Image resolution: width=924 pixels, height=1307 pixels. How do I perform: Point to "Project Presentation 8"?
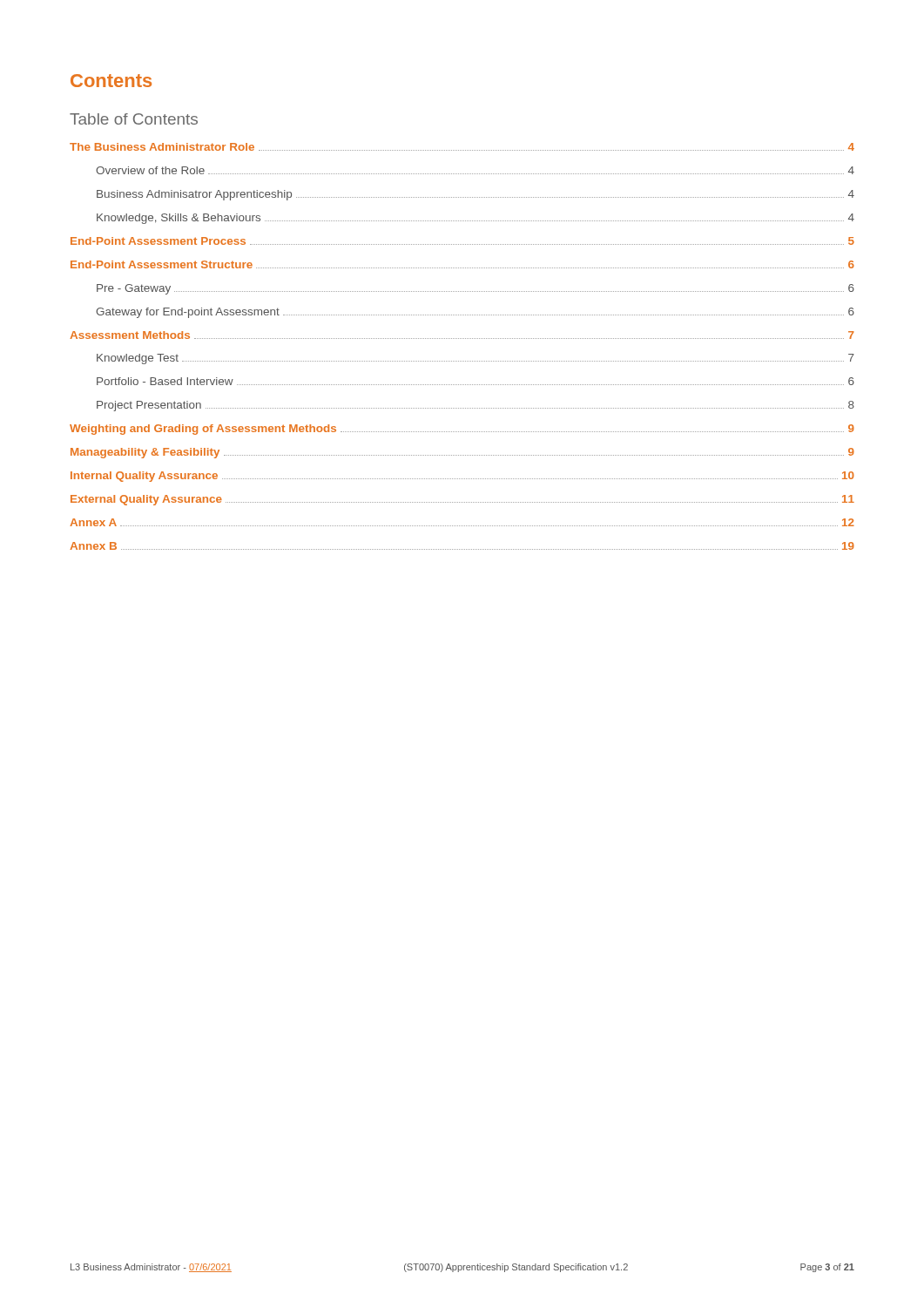(x=475, y=406)
